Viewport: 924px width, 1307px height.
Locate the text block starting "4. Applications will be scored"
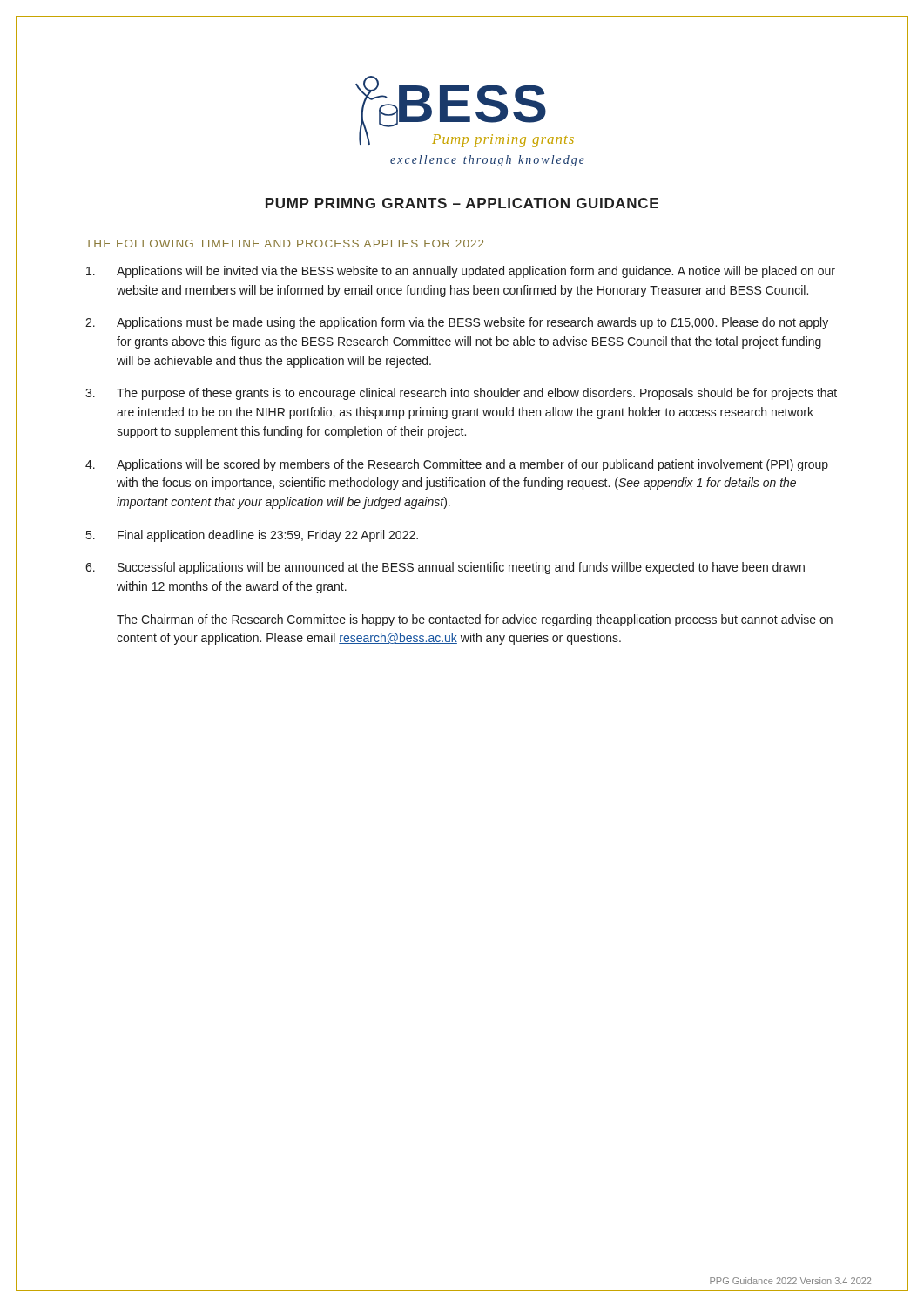pos(462,484)
